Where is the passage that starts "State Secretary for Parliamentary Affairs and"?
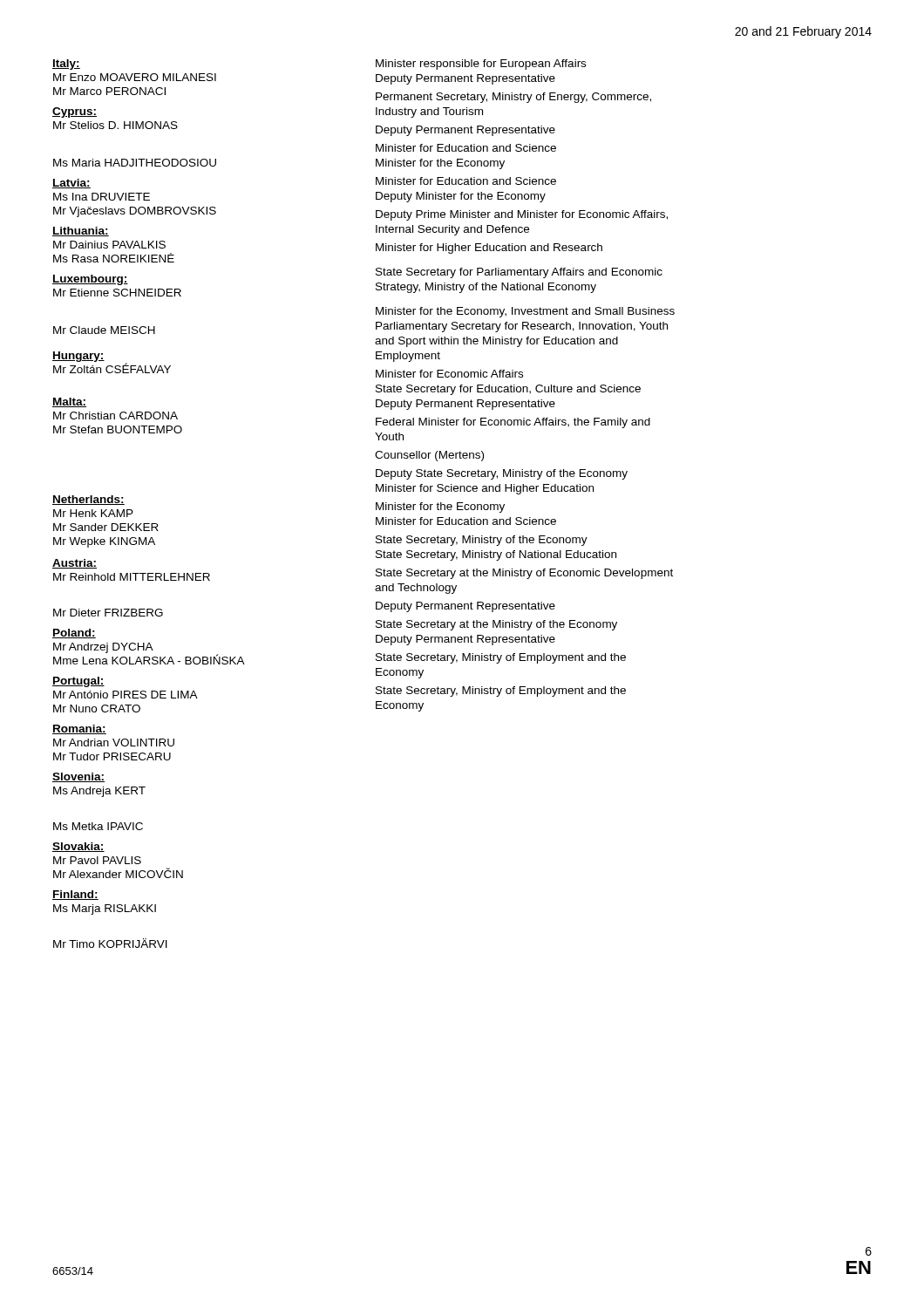Screen dimensions: 1308x924 click(x=623, y=279)
